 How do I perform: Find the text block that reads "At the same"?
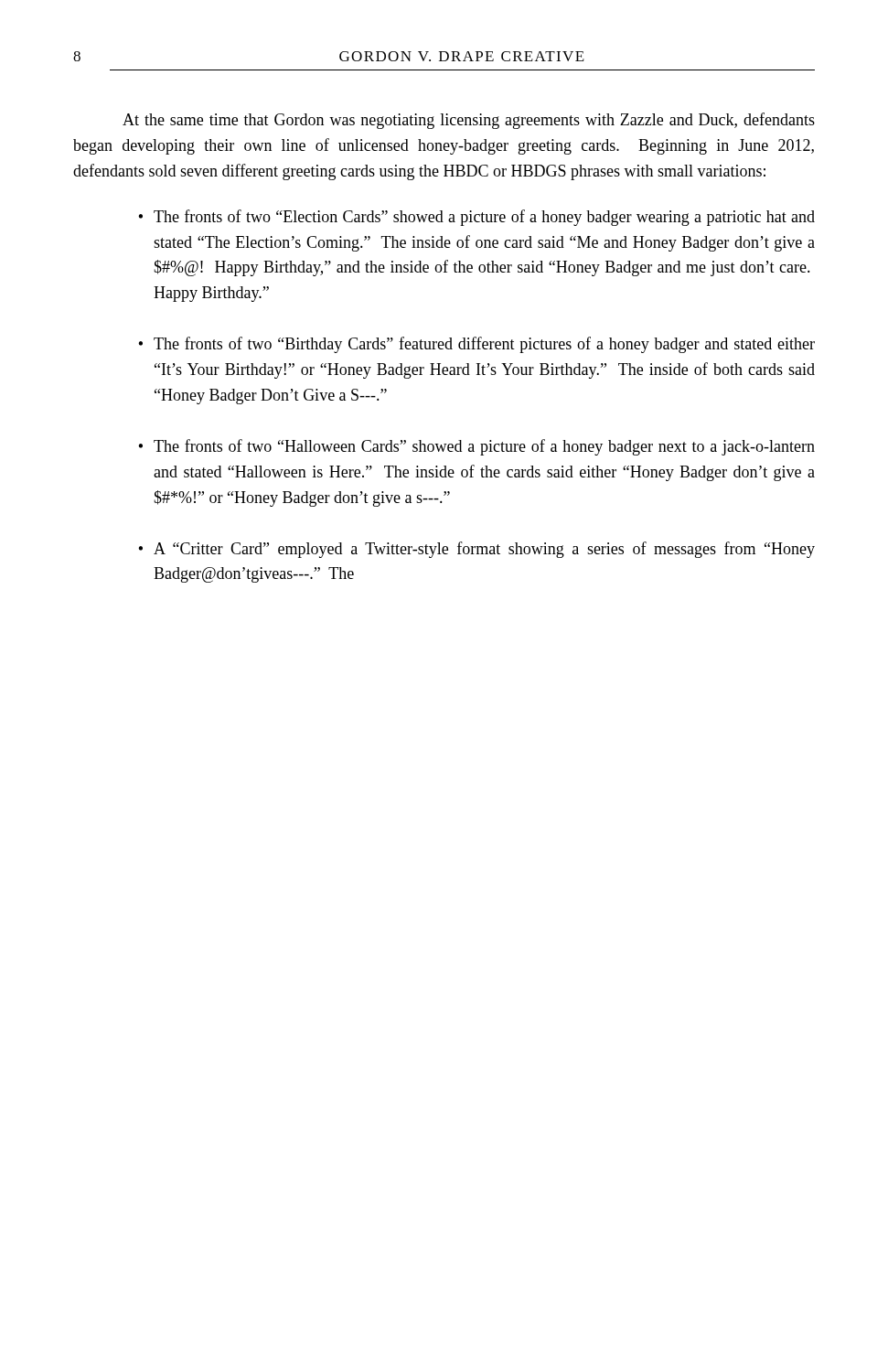(444, 145)
